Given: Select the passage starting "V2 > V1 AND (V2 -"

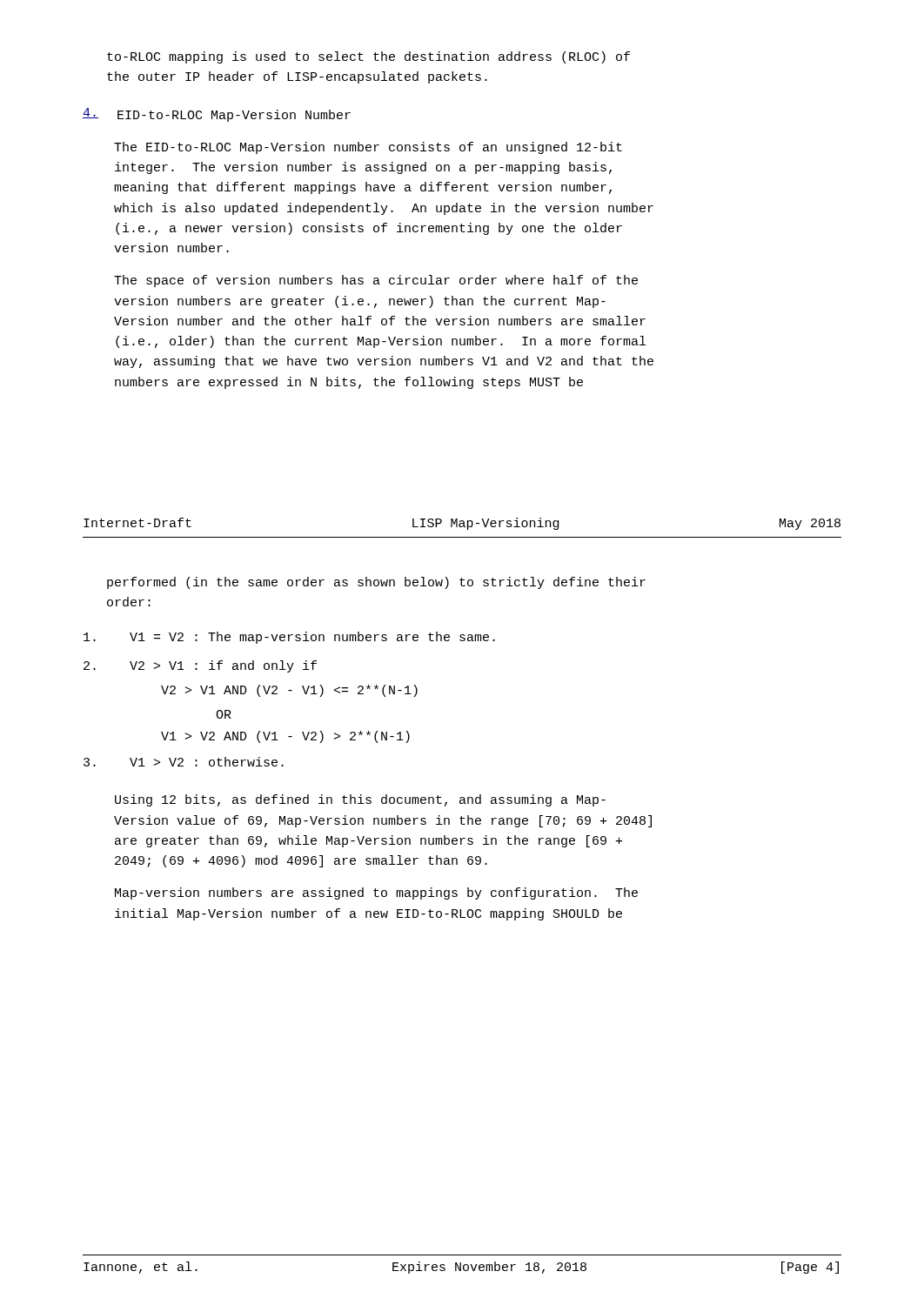Looking at the screenshot, I should (290, 691).
